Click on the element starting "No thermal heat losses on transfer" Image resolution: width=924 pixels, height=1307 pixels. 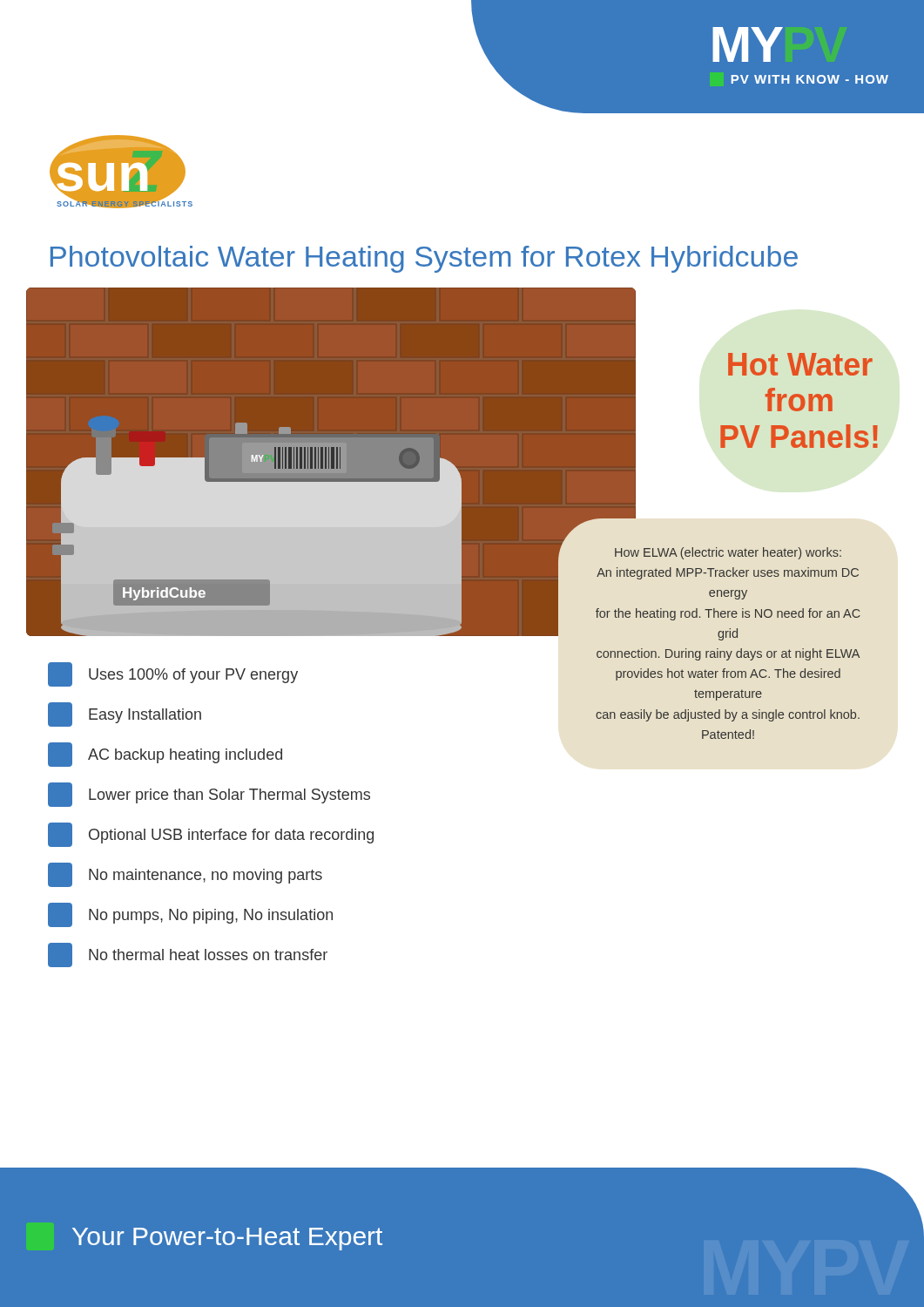tap(188, 955)
